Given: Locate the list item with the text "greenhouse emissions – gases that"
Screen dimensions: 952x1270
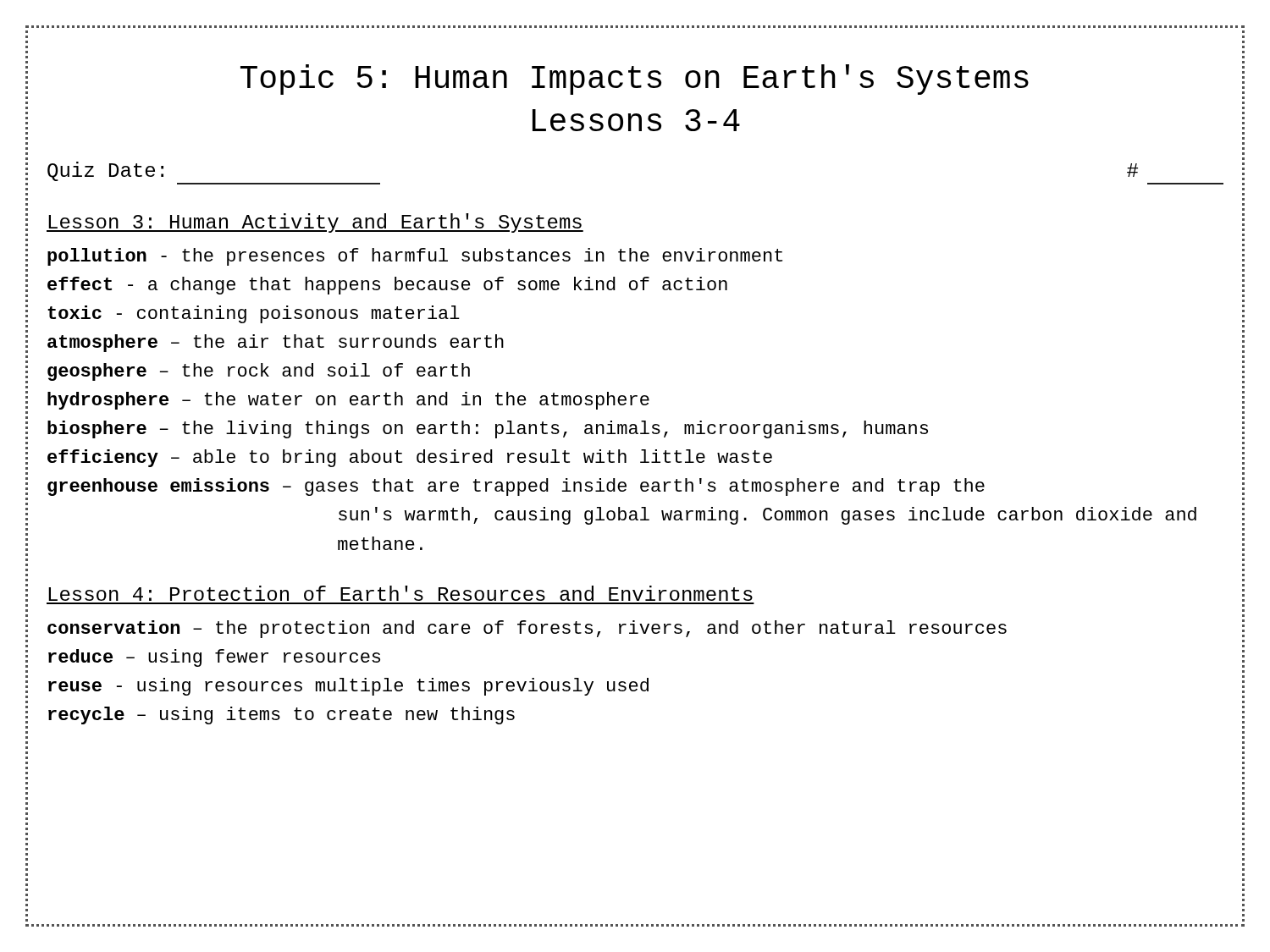Looking at the screenshot, I should click(x=622, y=516).
